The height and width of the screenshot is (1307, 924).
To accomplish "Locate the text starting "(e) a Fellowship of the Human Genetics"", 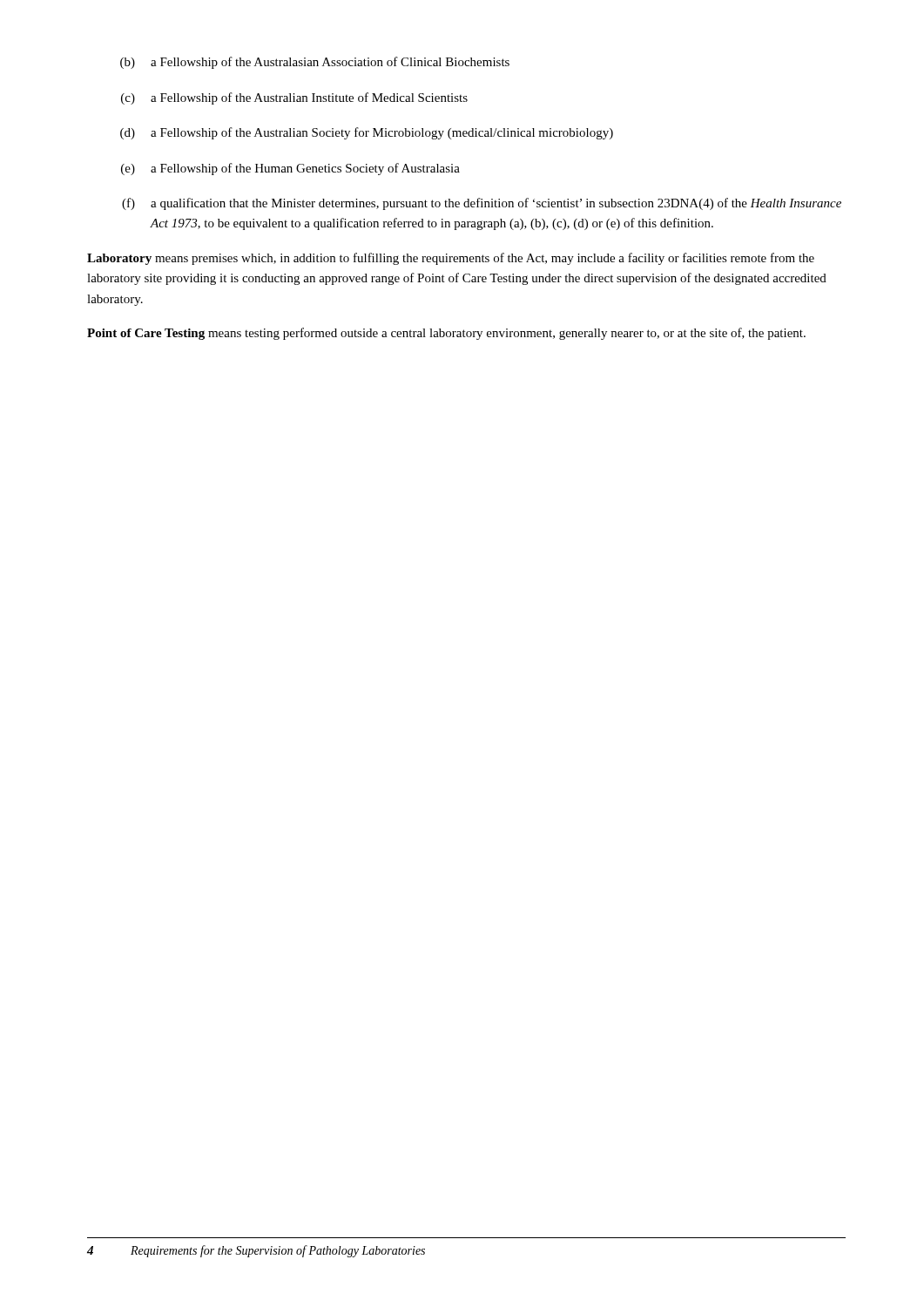I will click(466, 168).
